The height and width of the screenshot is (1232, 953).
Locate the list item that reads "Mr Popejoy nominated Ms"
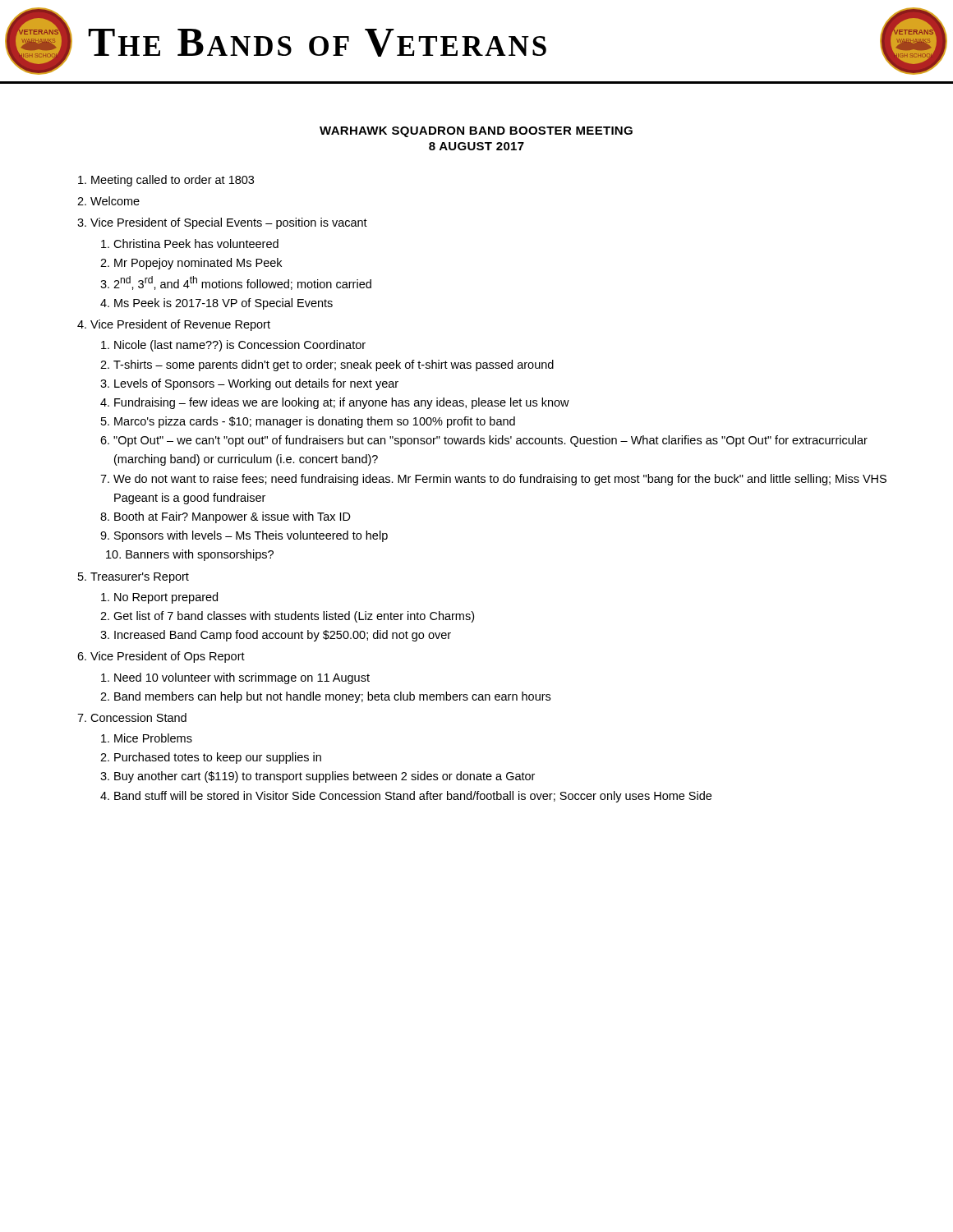198,263
